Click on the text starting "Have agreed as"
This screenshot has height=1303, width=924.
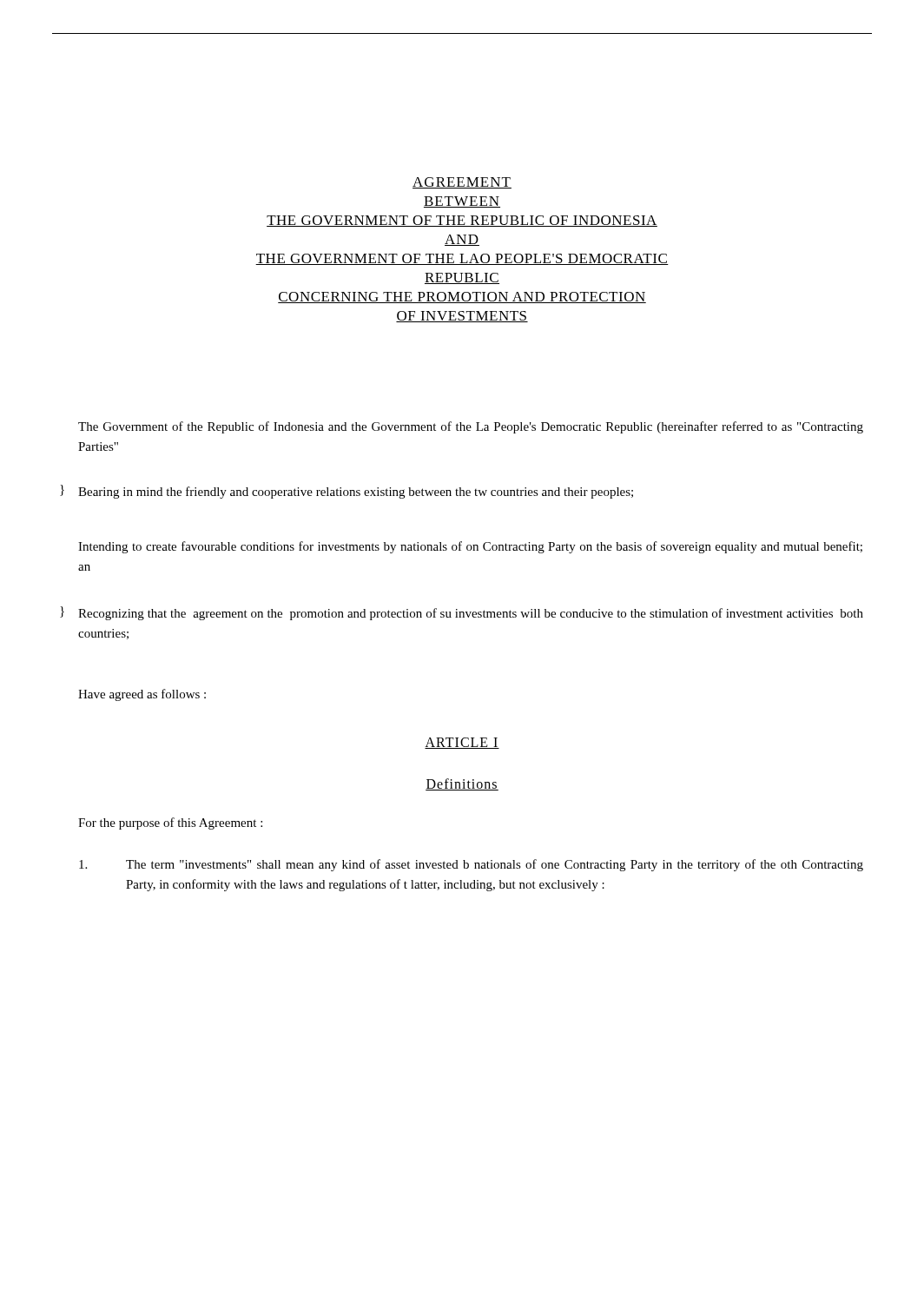tap(143, 694)
